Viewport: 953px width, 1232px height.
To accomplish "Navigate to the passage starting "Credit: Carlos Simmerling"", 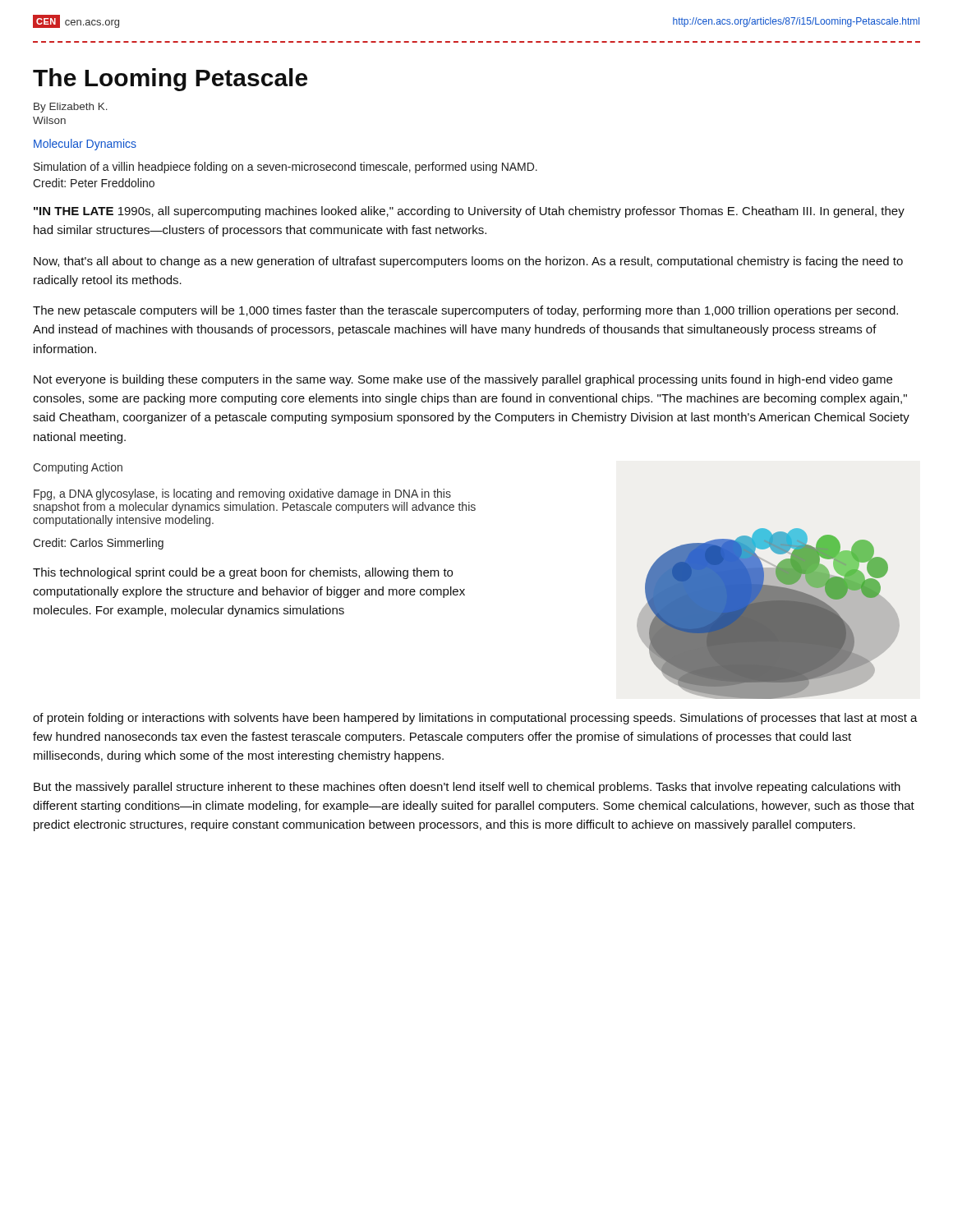I will 98,543.
